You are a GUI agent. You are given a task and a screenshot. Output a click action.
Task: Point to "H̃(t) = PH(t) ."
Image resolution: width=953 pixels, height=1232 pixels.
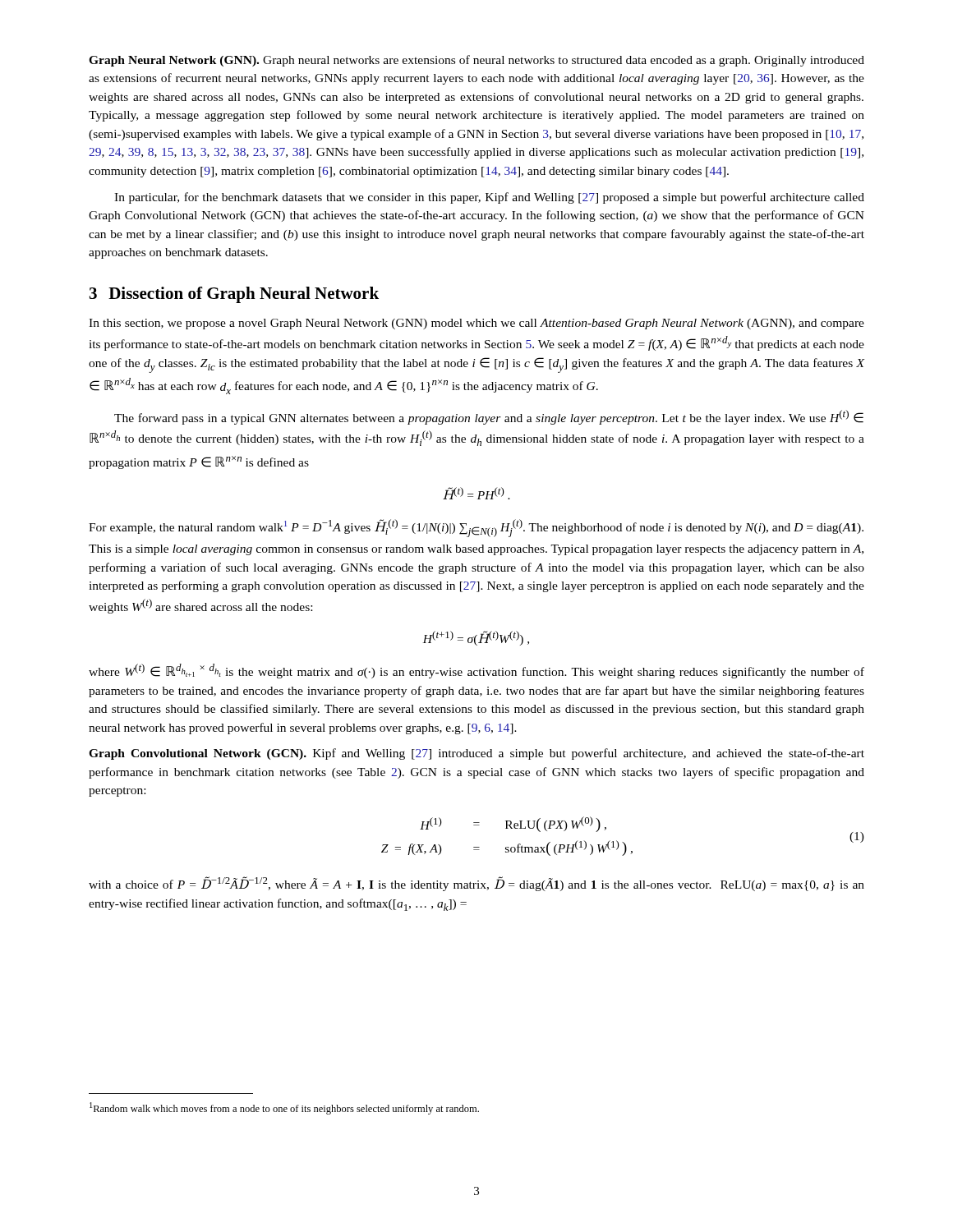pos(476,493)
